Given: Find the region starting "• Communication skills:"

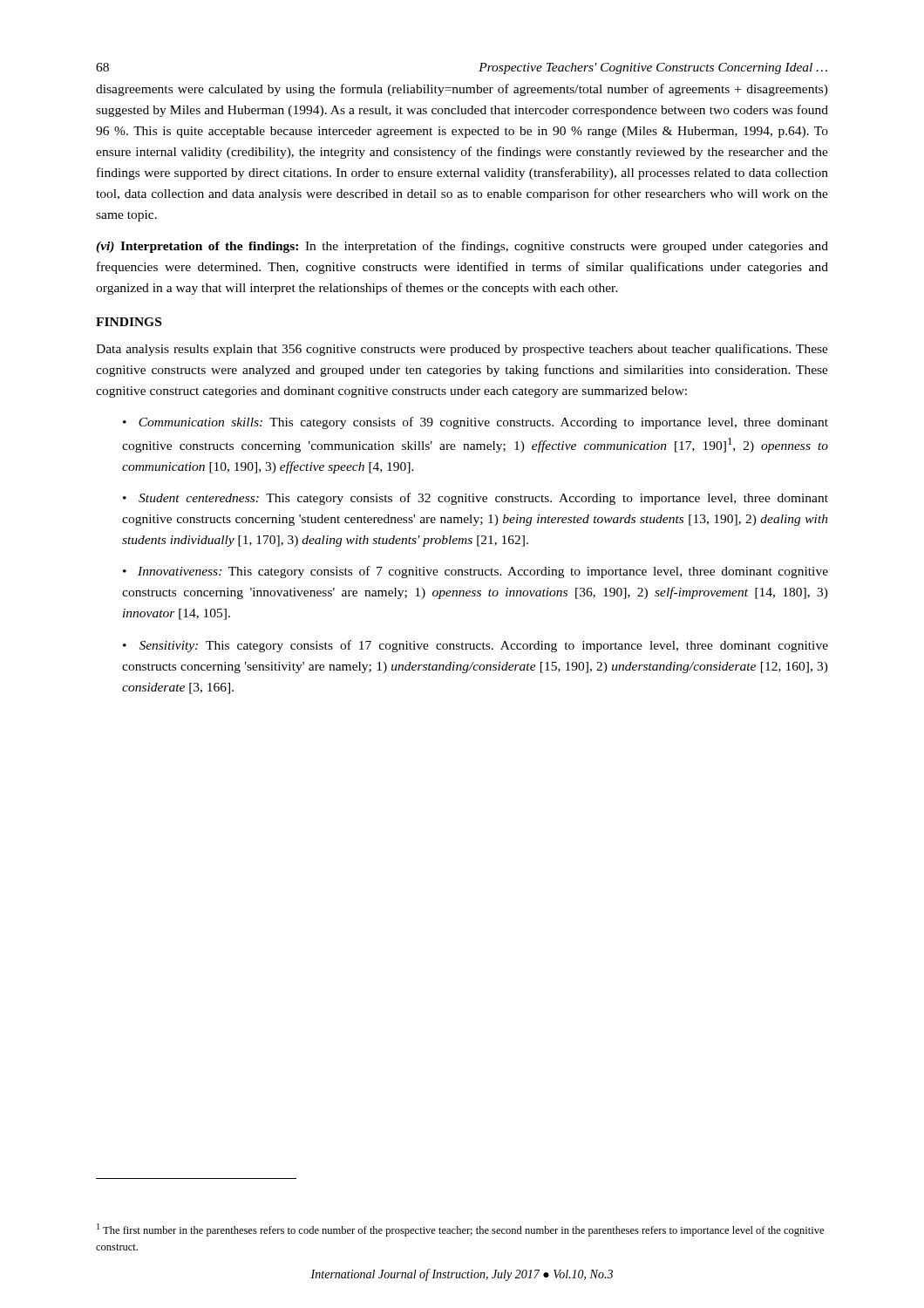Looking at the screenshot, I should pos(475,445).
